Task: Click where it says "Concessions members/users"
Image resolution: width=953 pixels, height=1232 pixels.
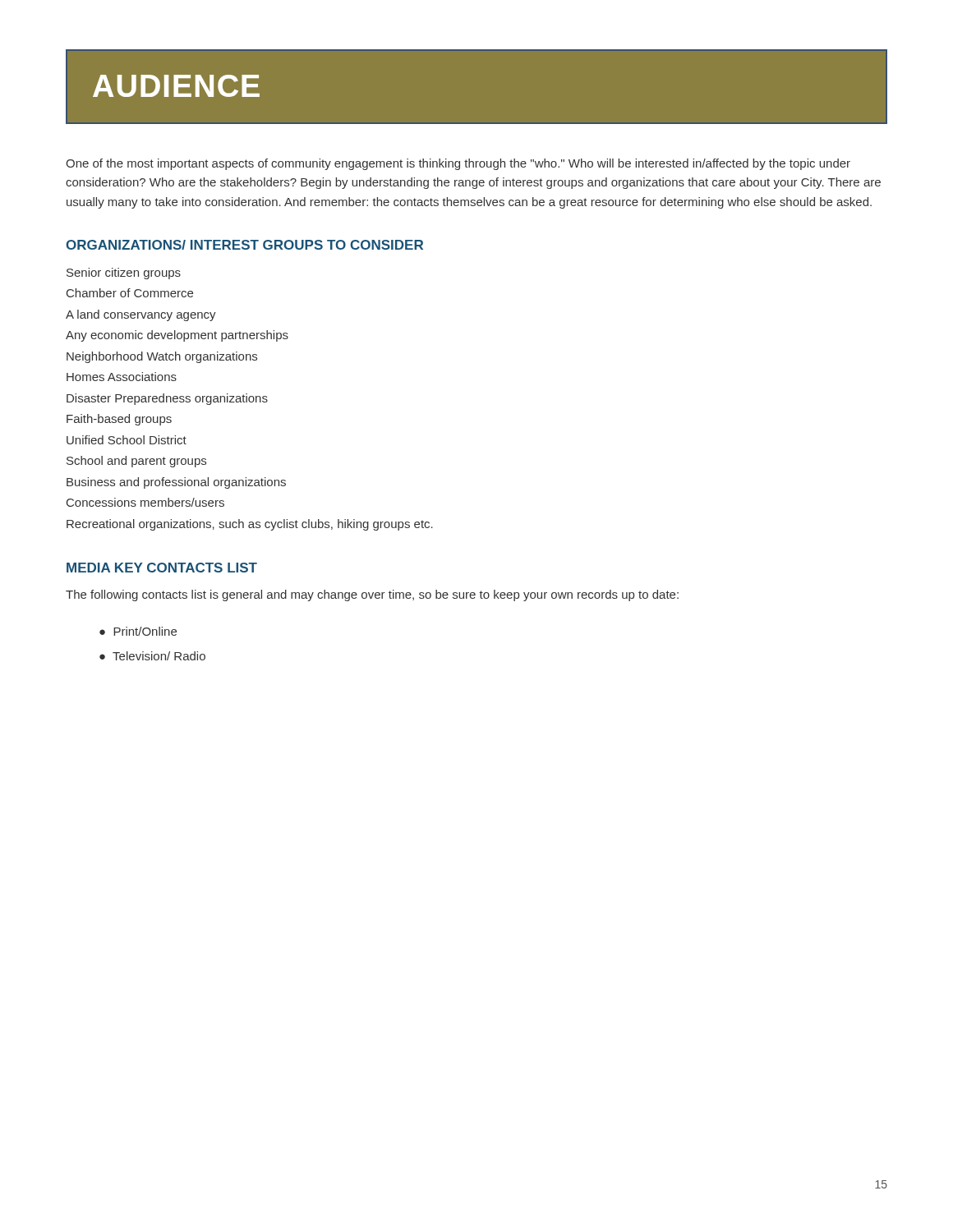Action: (x=145, y=502)
